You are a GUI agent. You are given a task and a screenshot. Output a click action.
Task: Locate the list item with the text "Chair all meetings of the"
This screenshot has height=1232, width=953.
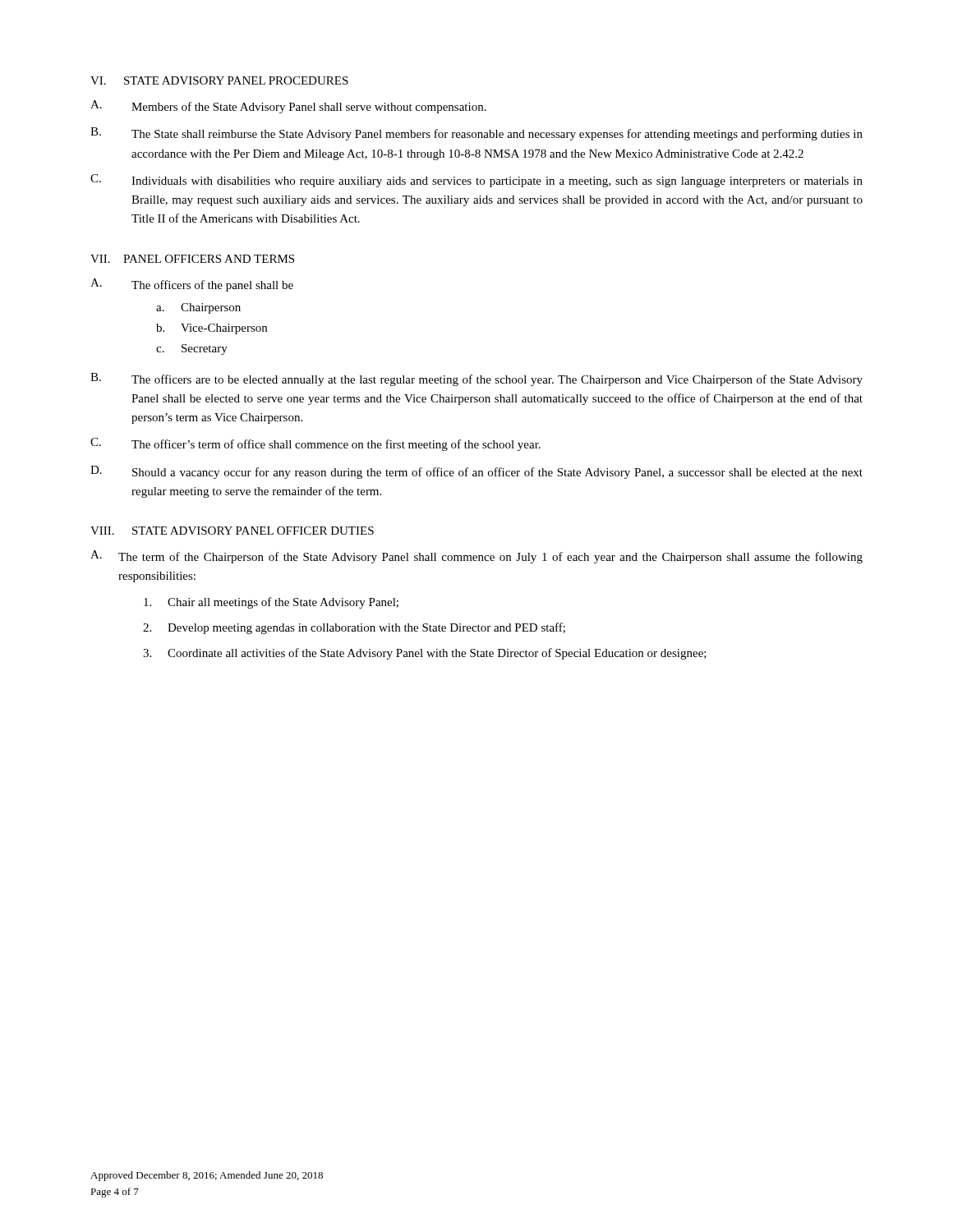271,602
